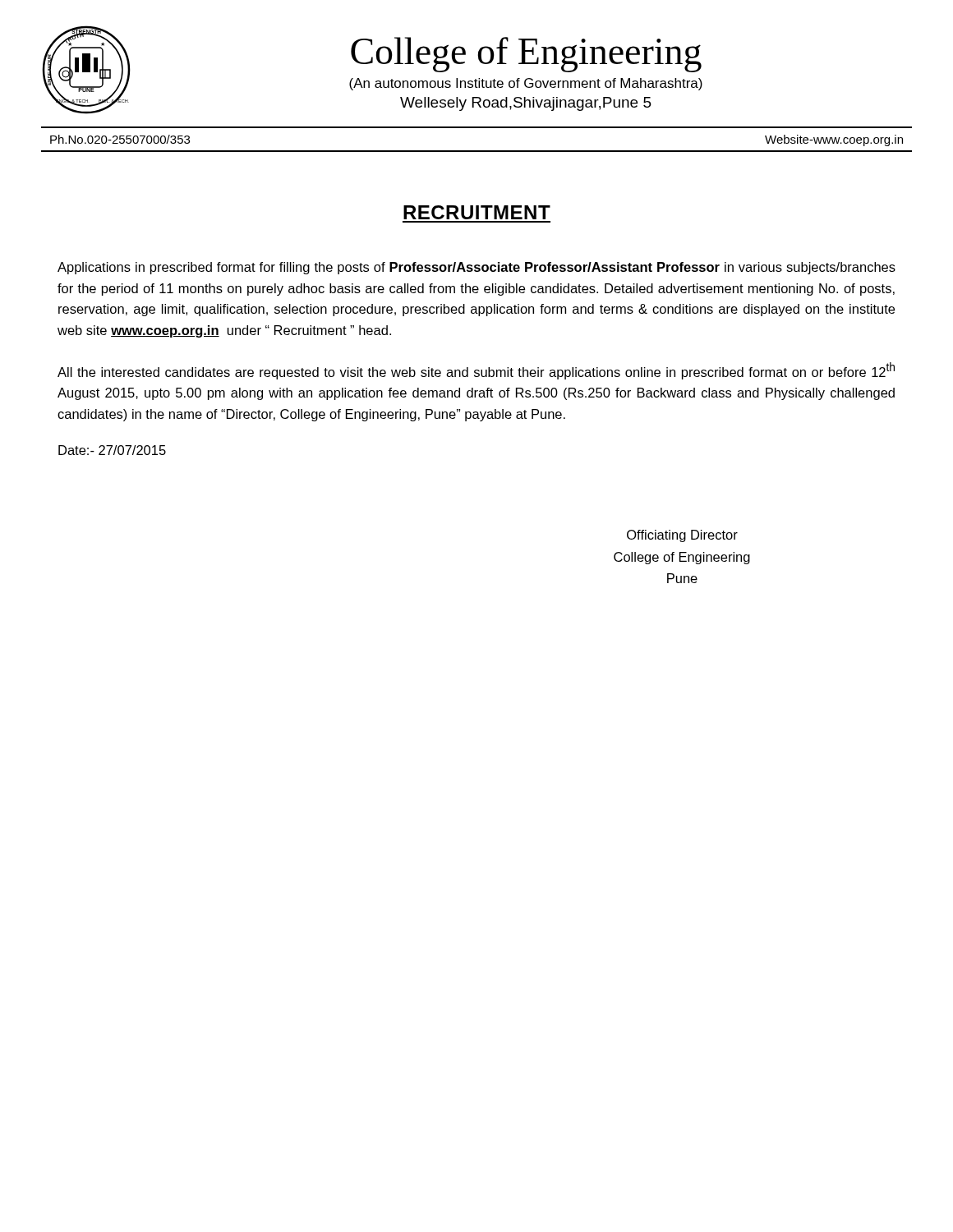953x1232 pixels.
Task: Find the region starting "(An autonomous Institute of Government of Maharashtra)"
Action: (x=526, y=84)
